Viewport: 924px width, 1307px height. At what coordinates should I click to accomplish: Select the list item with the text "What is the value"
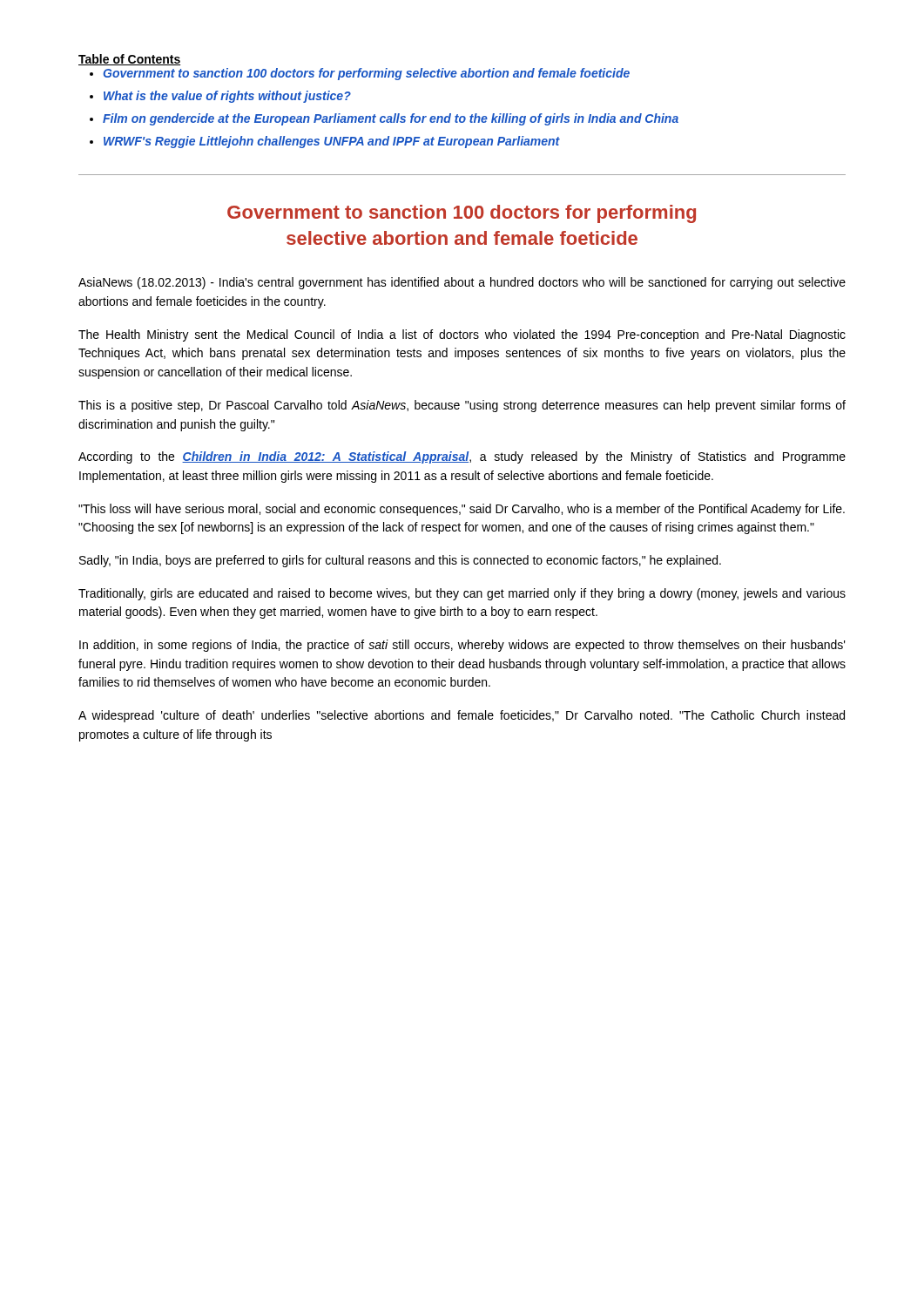coord(227,96)
